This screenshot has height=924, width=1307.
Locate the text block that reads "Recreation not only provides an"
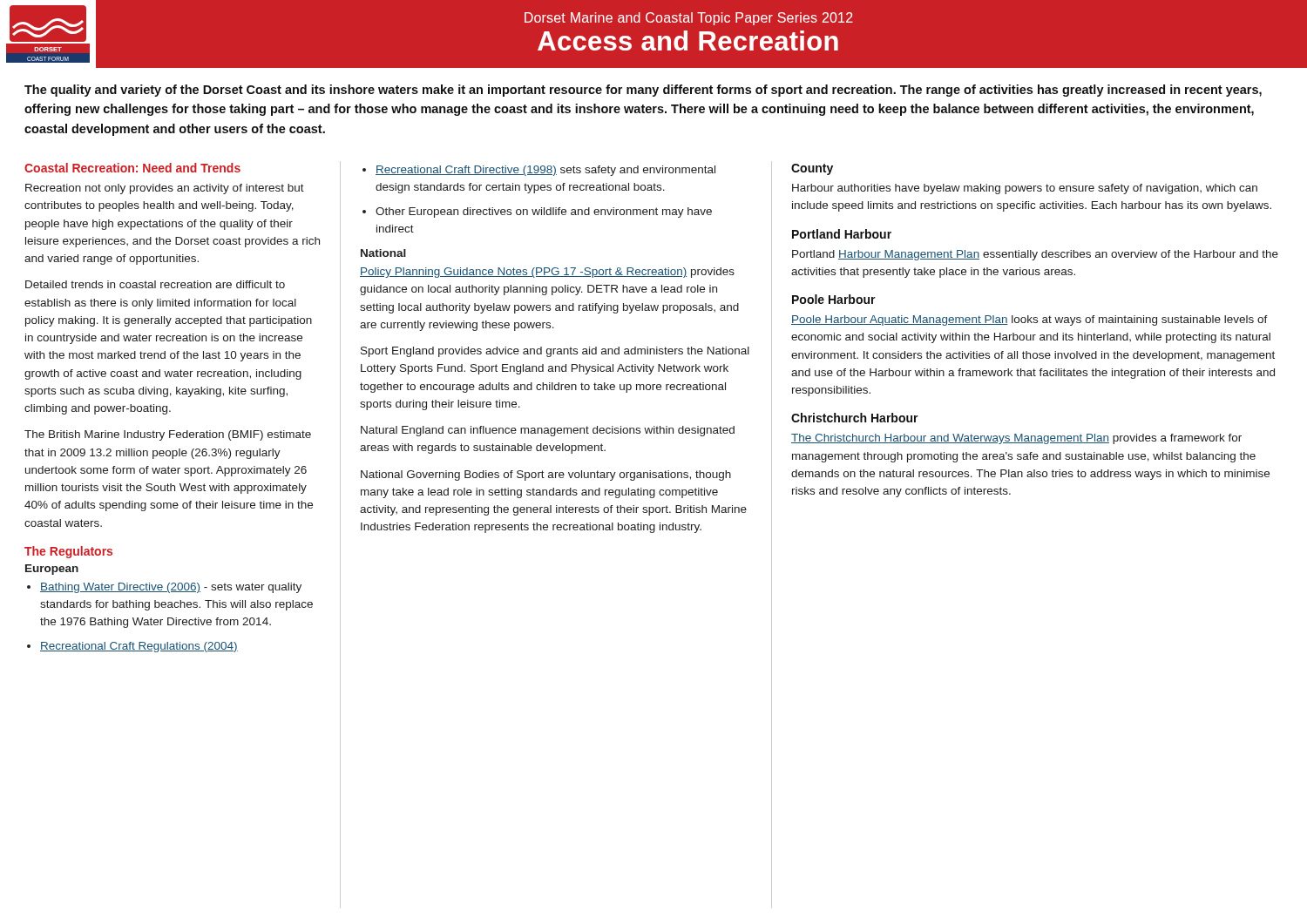coord(173,224)
